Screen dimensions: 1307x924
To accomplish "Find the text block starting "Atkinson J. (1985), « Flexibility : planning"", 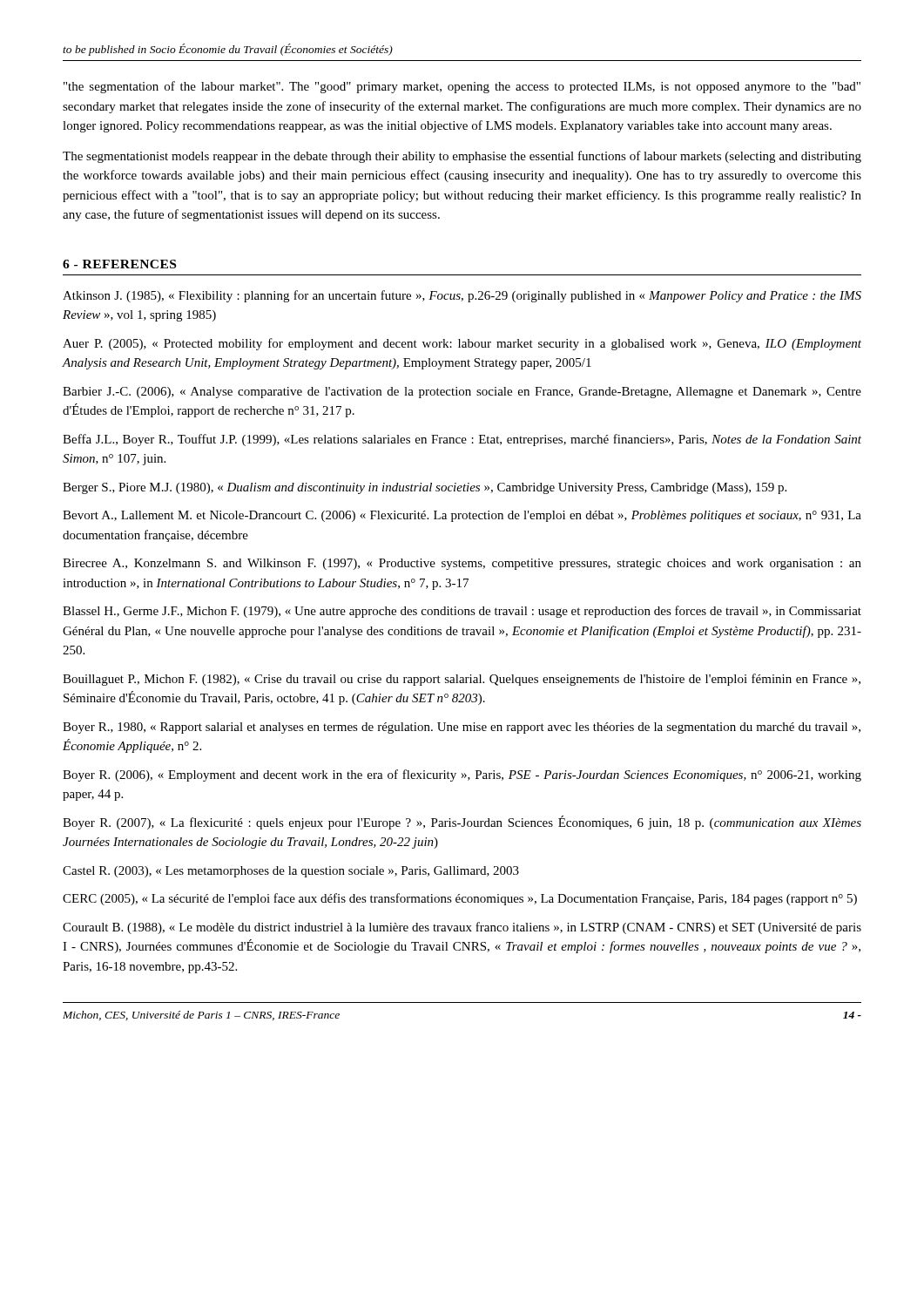I will coord(462,305).
